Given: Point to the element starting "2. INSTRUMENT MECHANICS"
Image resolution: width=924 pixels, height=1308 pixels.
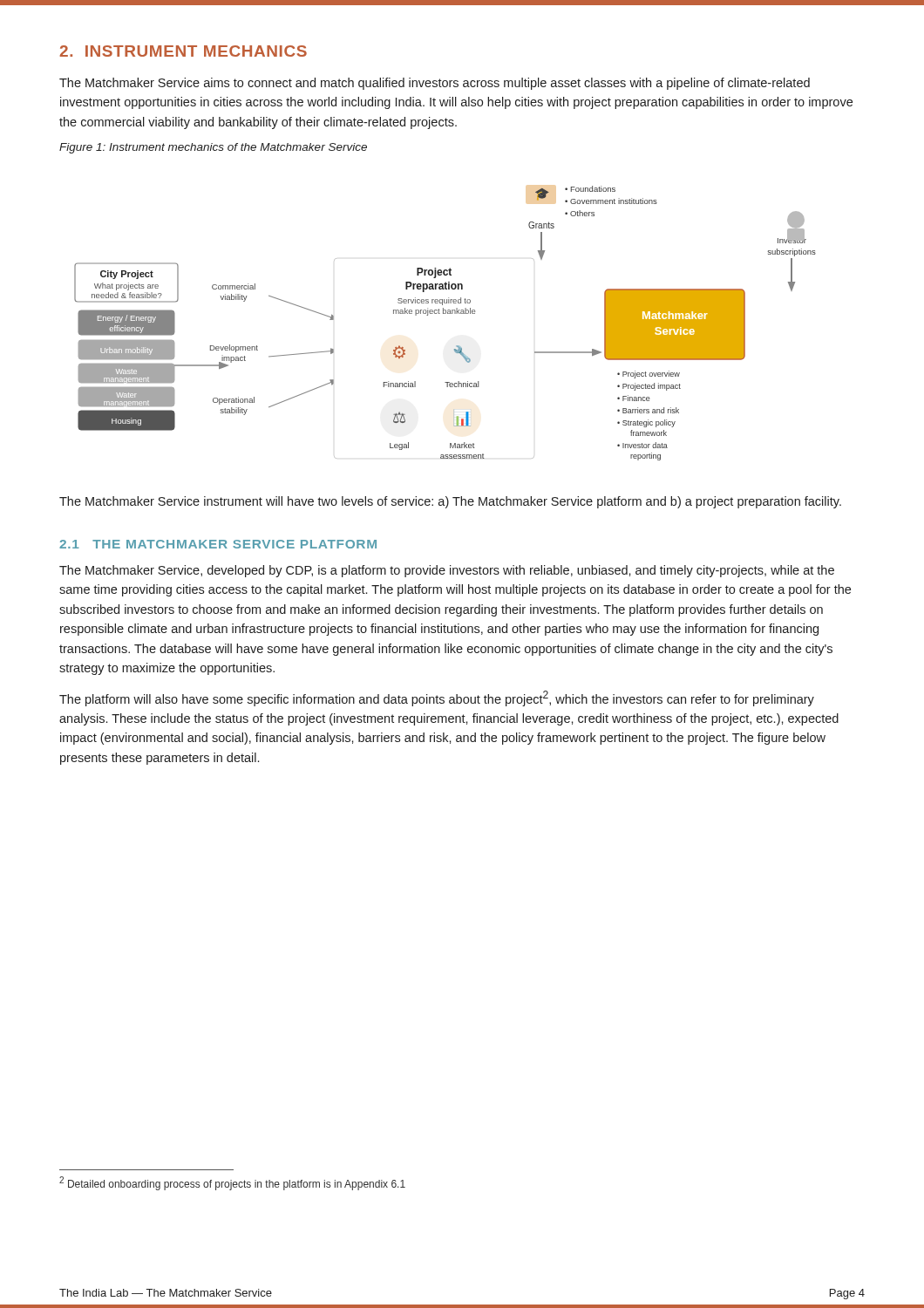Looking at the screenshot, I should pos(184,51).
